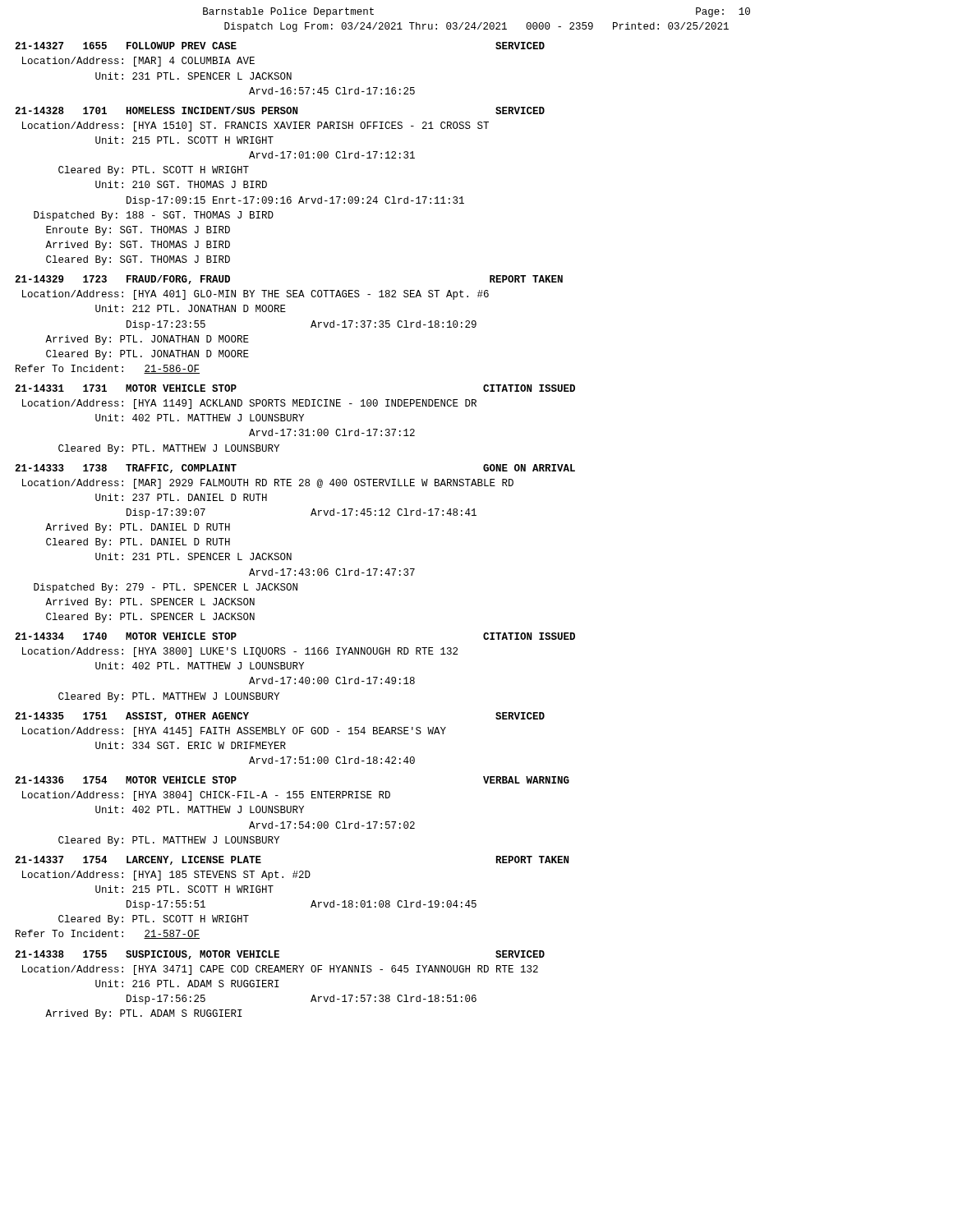The height and width of the screenshot is (1232, 953).
Task: Find the region starting "21-14338 1755 SUSPICIOUS, MOTOR VEHICLE SERVICED Location/Address:"
Action: tap(476, 985)
